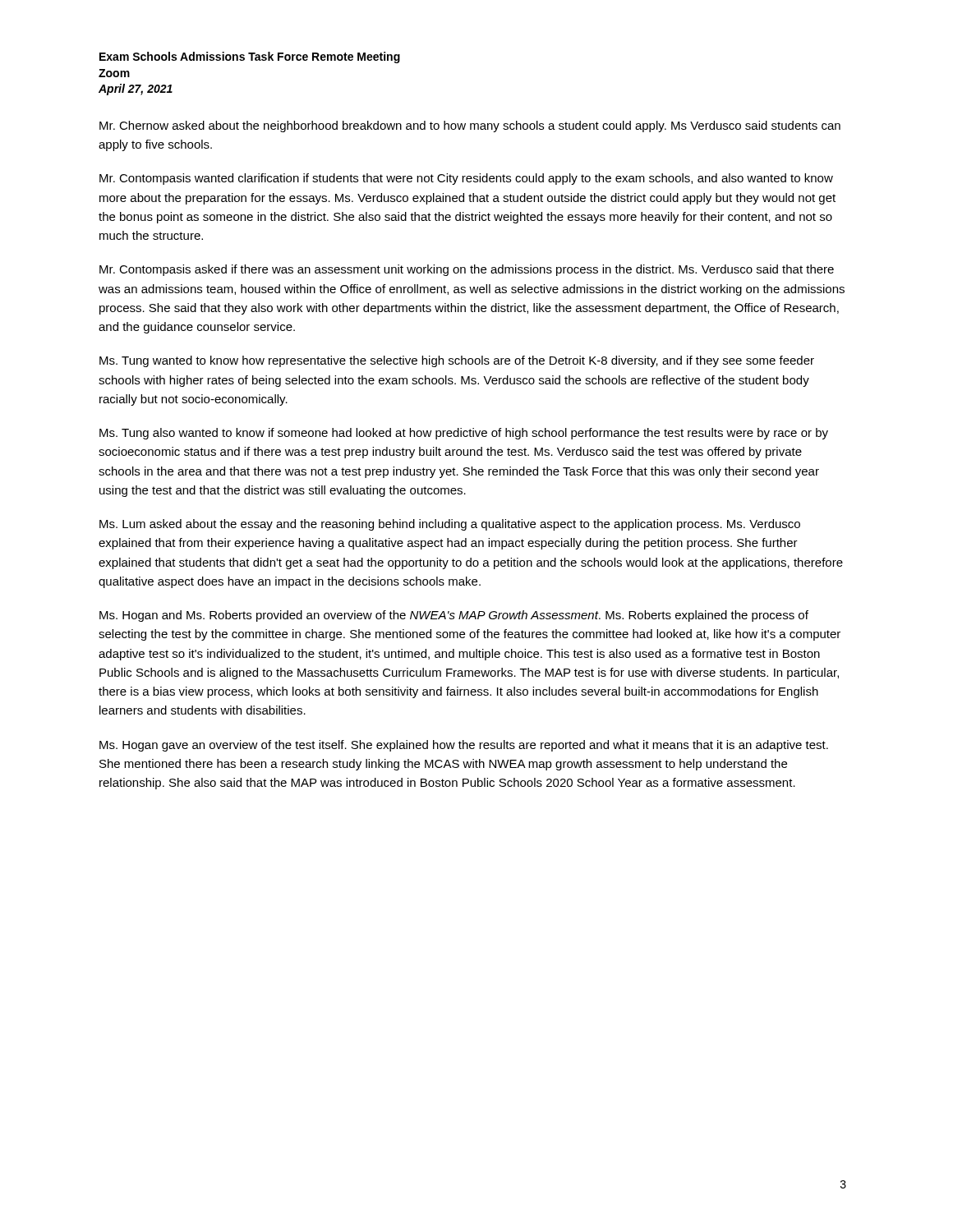Locate the text block with the text "Ms. Tung wanted to know"
The width and height of the screenshot is (953, 1232).
456,380
